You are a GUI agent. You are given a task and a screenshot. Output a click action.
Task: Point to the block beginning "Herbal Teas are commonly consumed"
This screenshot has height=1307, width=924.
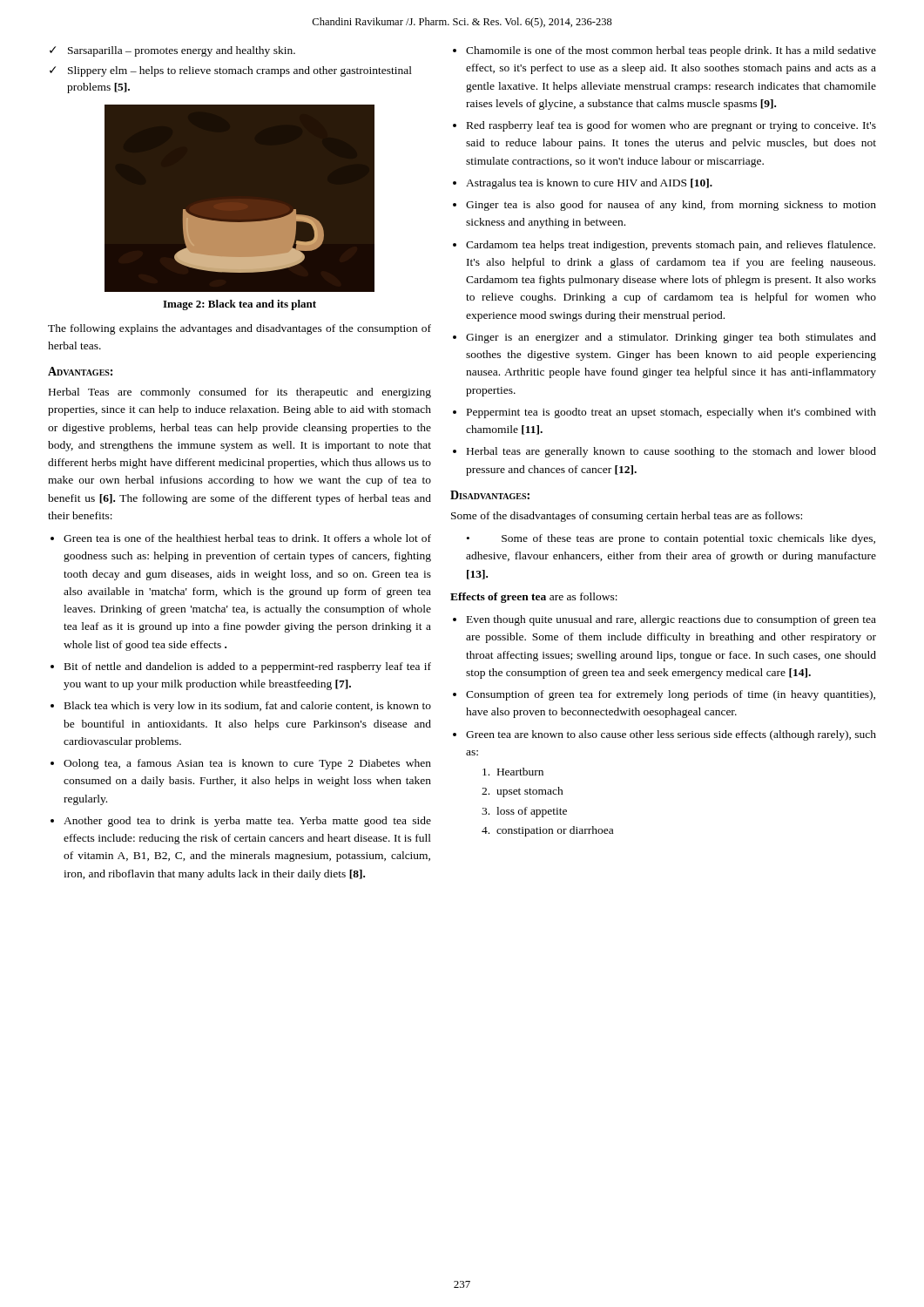coord(239,454)
